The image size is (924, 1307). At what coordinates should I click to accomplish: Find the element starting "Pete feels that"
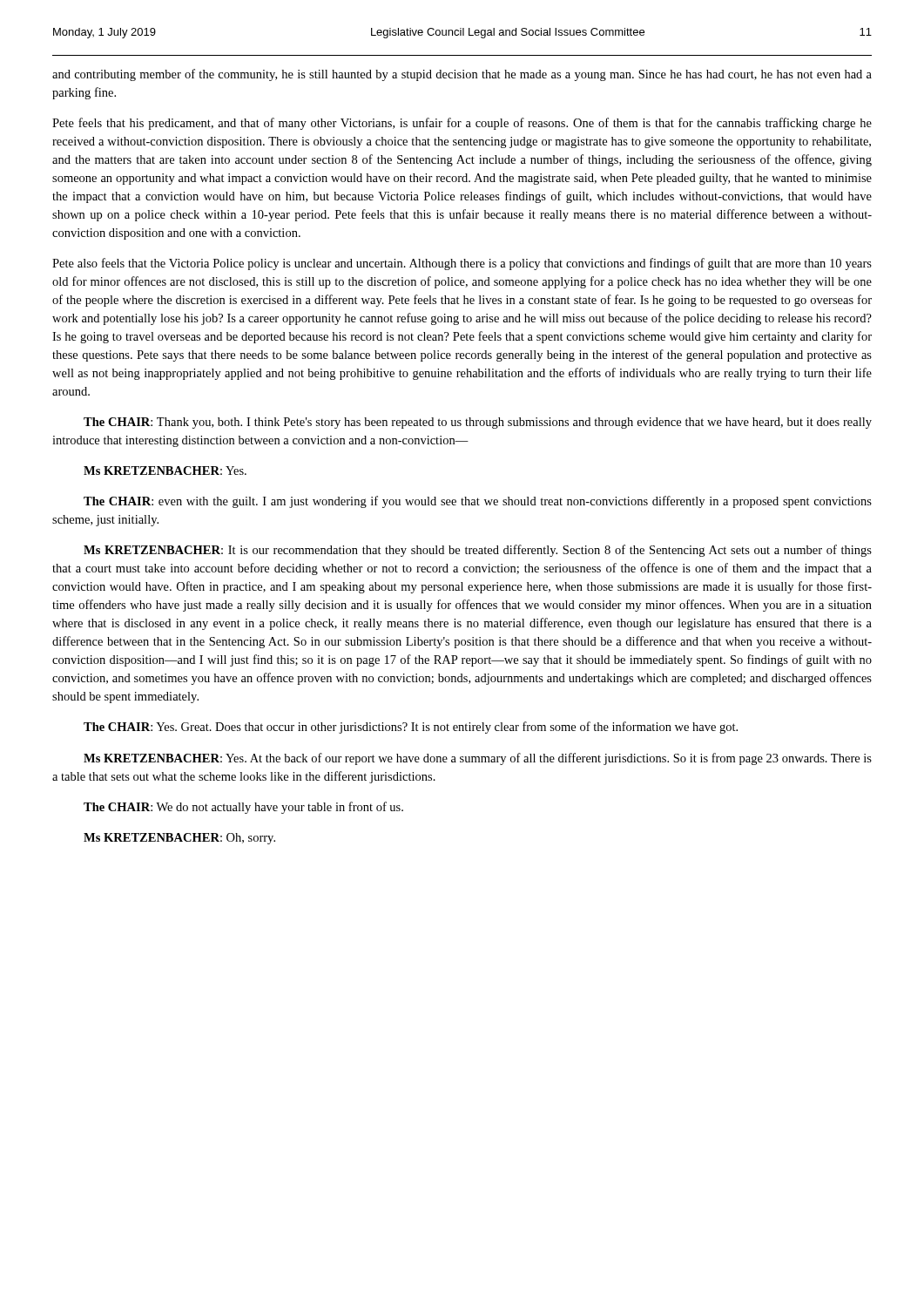point(462,178)
